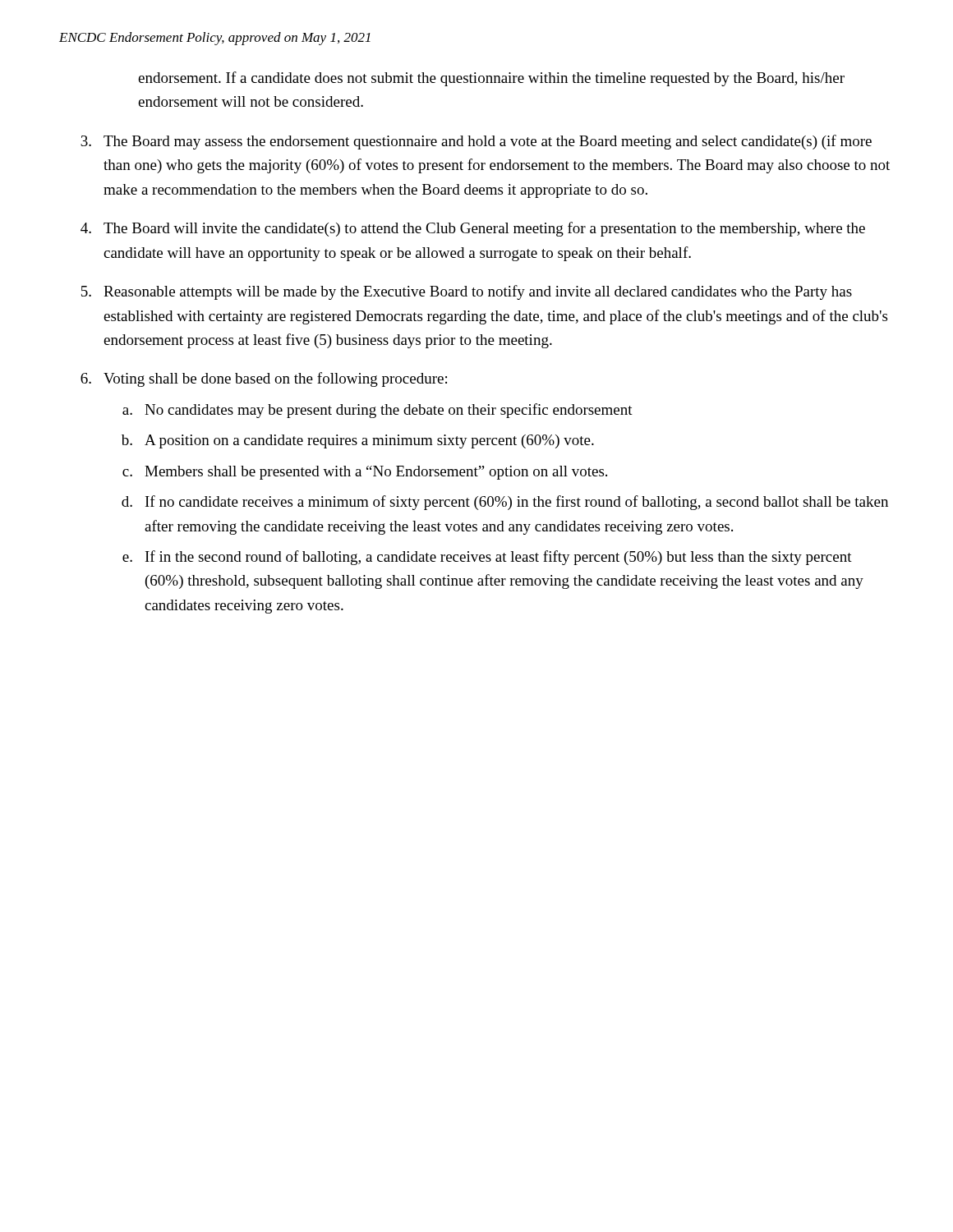The height and width of the screenshot is (1232, 953).
Task: Where is the passage that starts "b. A position"?
Action: pyautogui.click(x=499, y=440)
